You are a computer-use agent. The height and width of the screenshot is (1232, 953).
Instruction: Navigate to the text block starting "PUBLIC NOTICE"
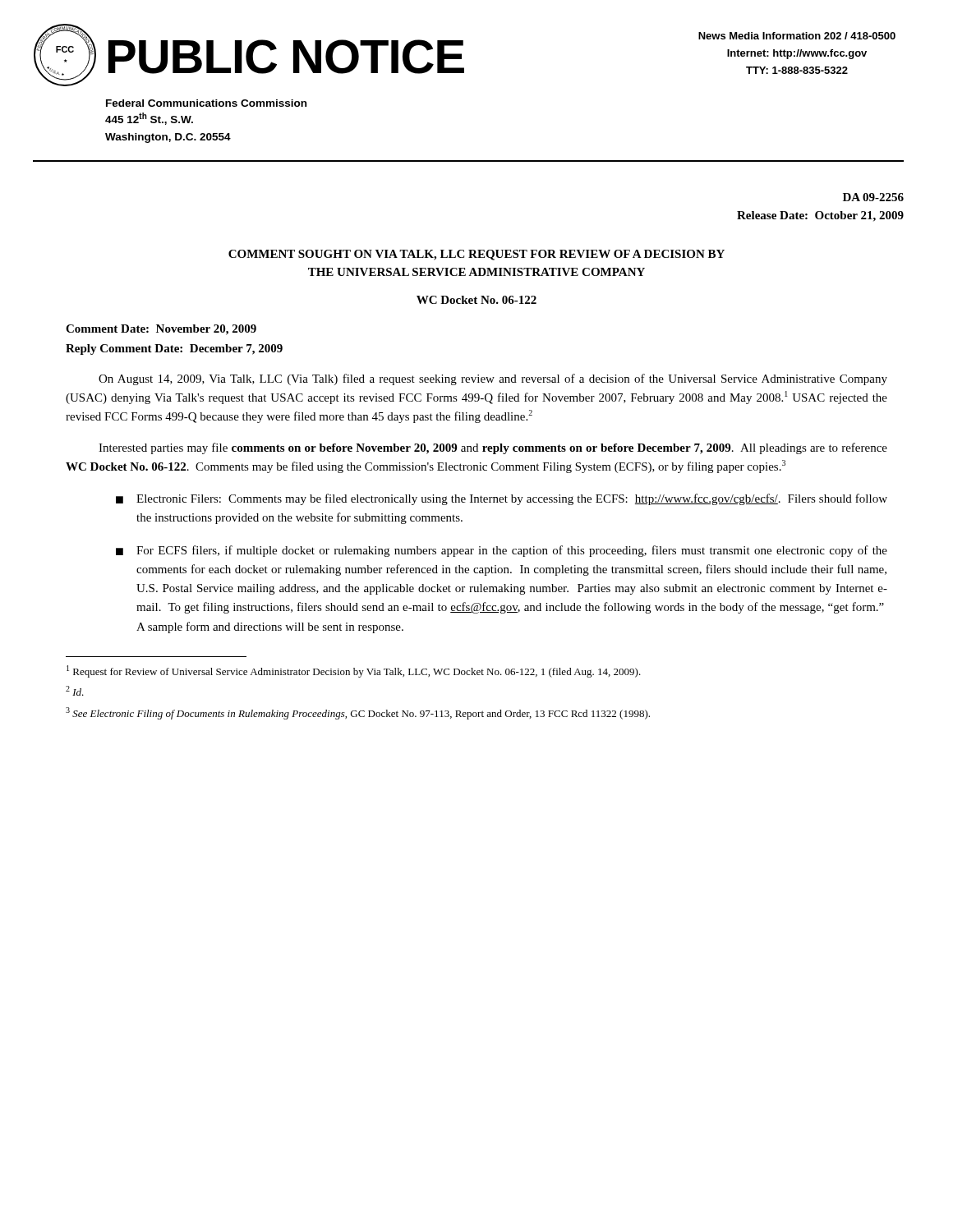click(x=285, y=57)
